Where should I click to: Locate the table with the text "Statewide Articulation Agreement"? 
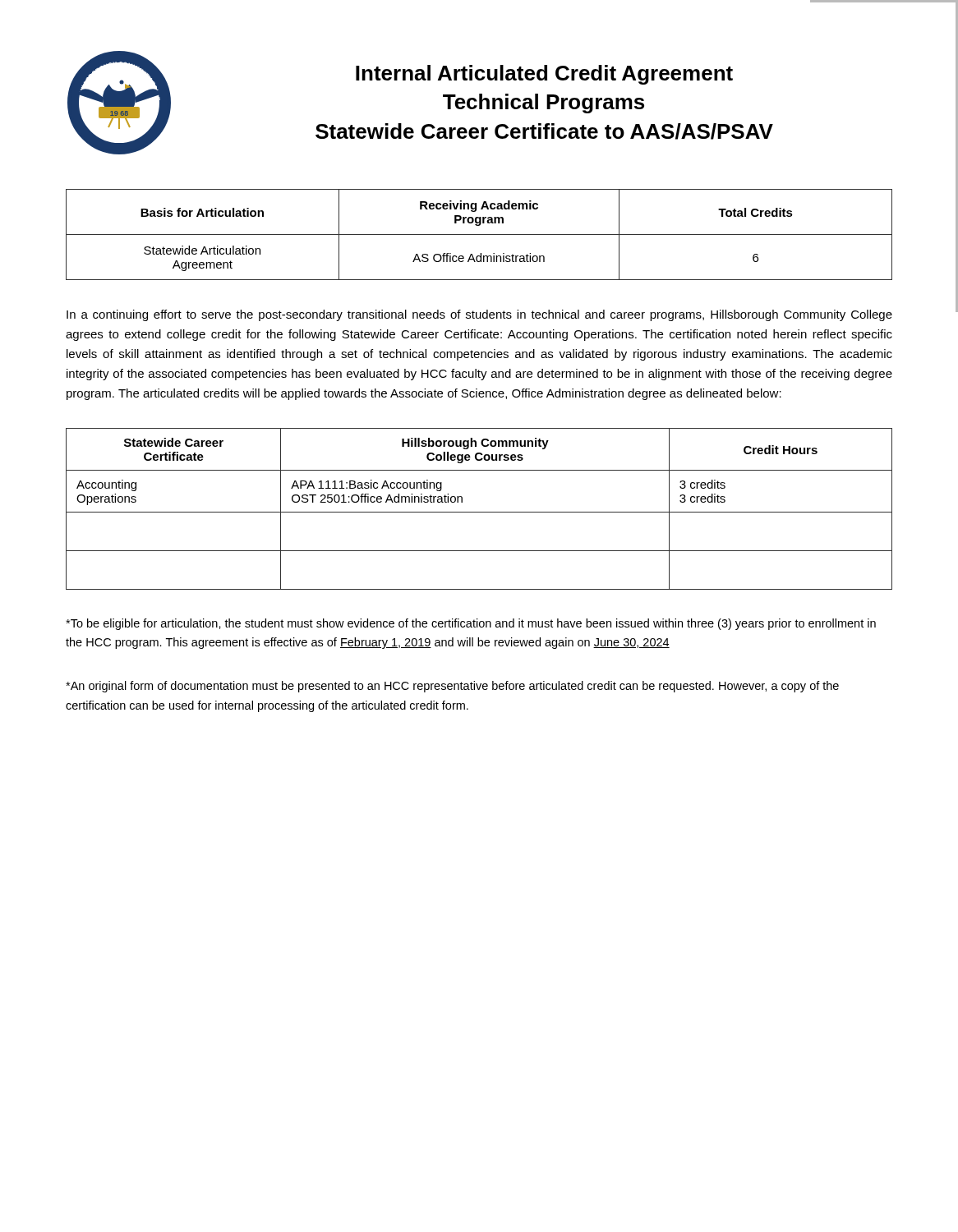(479, 234)
